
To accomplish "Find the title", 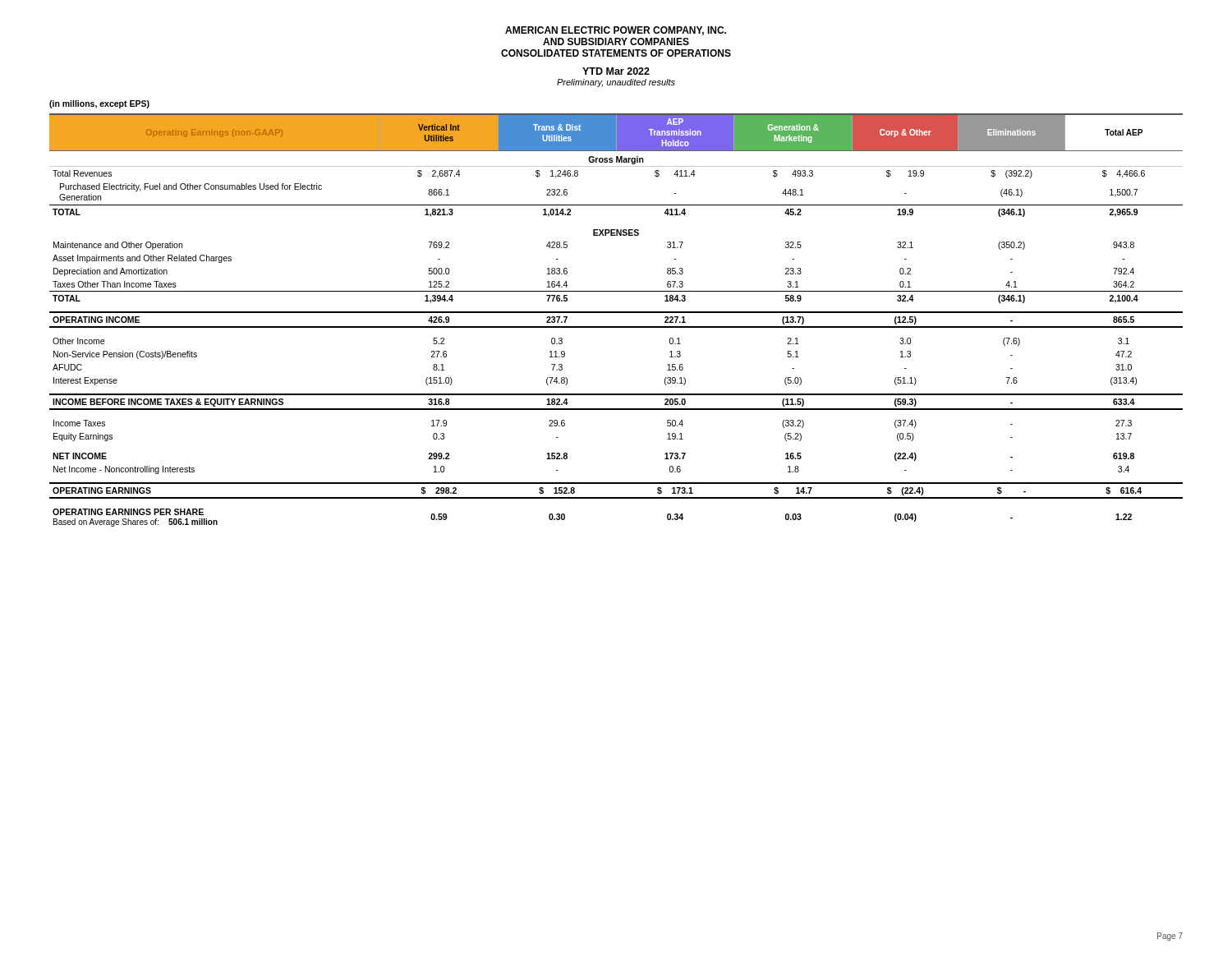I will (616, 42).
